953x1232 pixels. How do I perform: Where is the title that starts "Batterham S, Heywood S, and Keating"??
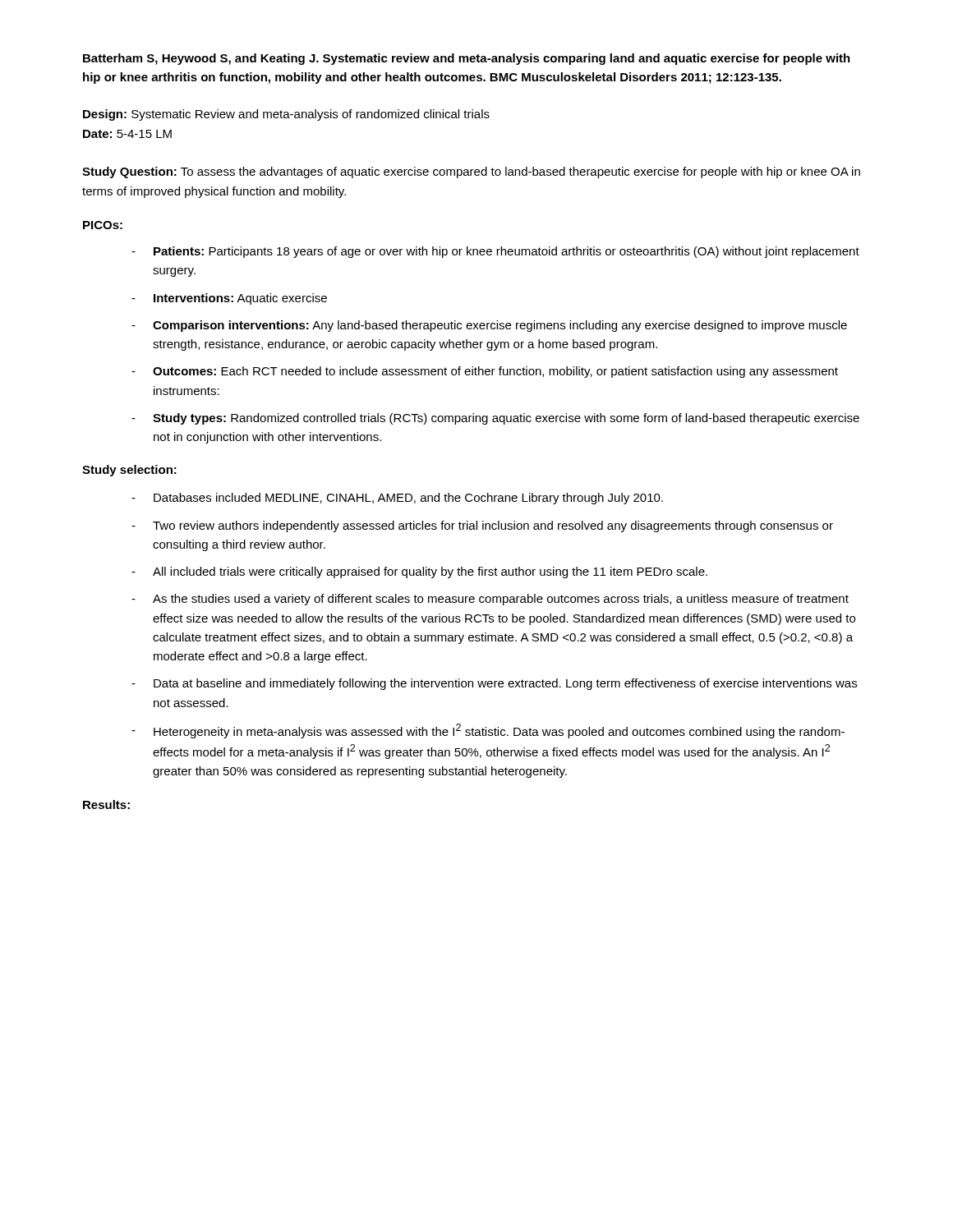point(466,67)
